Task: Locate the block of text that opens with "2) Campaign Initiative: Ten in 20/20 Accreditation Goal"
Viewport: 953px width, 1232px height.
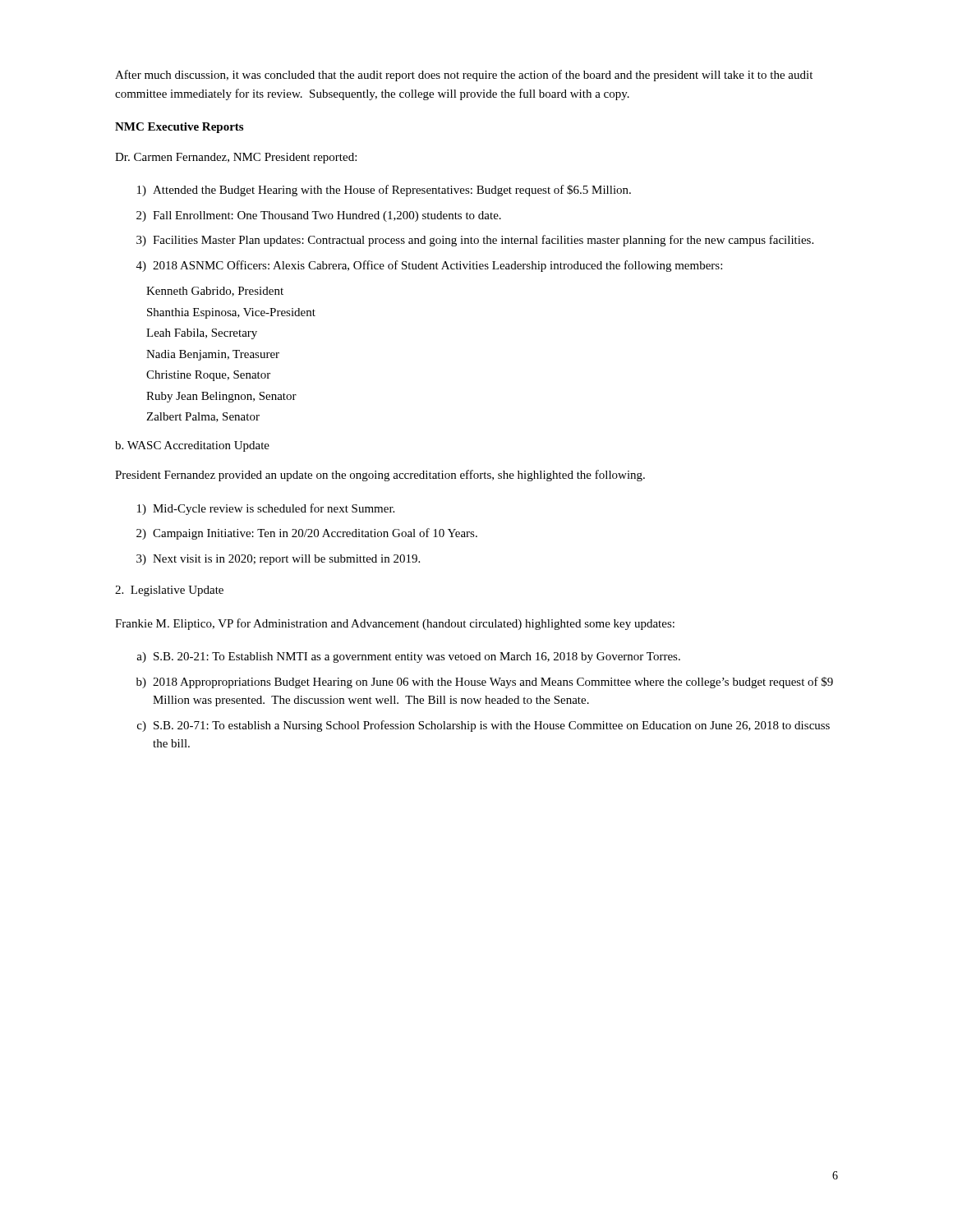Action: tap(476, 533)
